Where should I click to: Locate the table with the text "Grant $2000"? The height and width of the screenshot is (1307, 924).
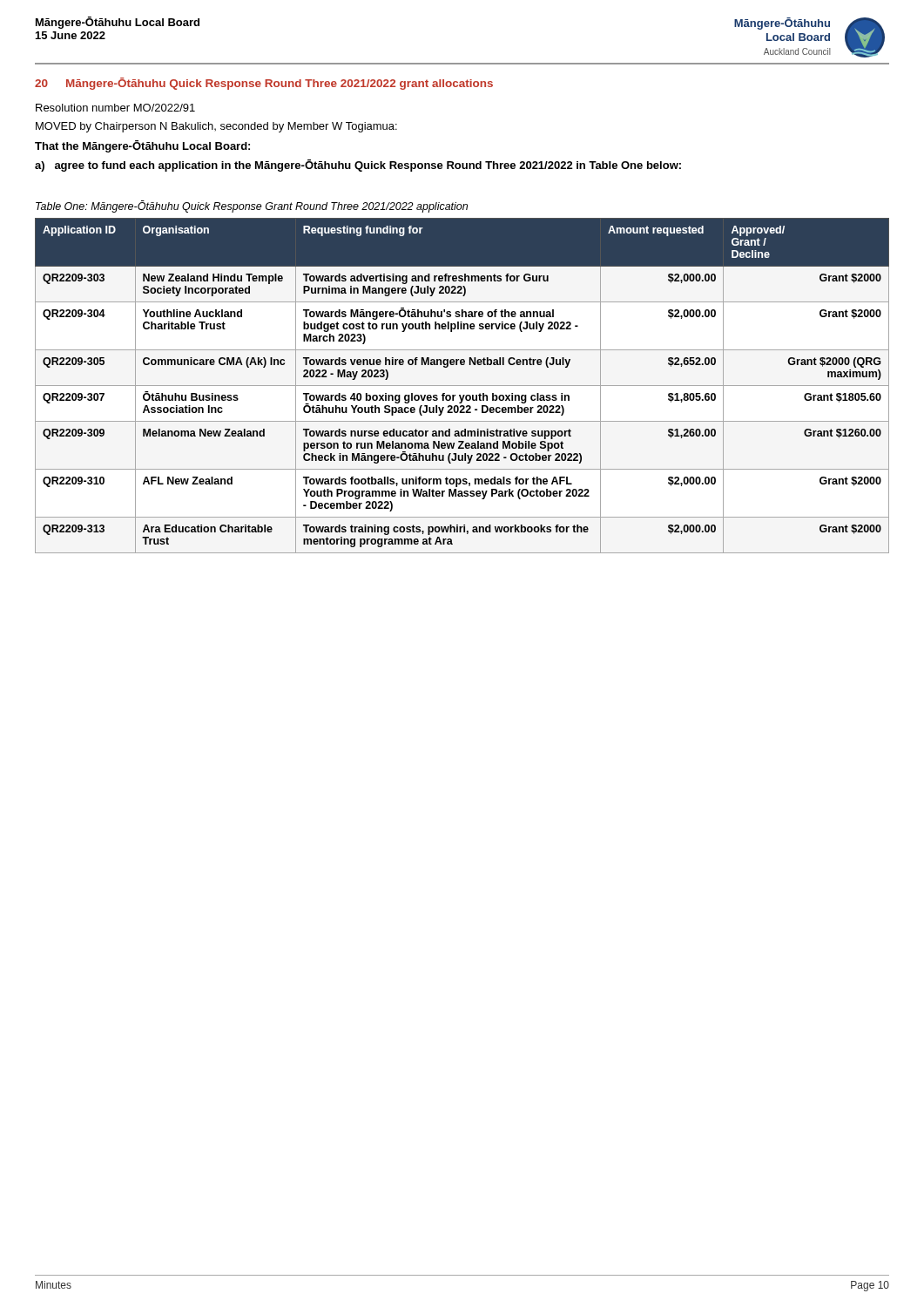[x=462, y=386]
